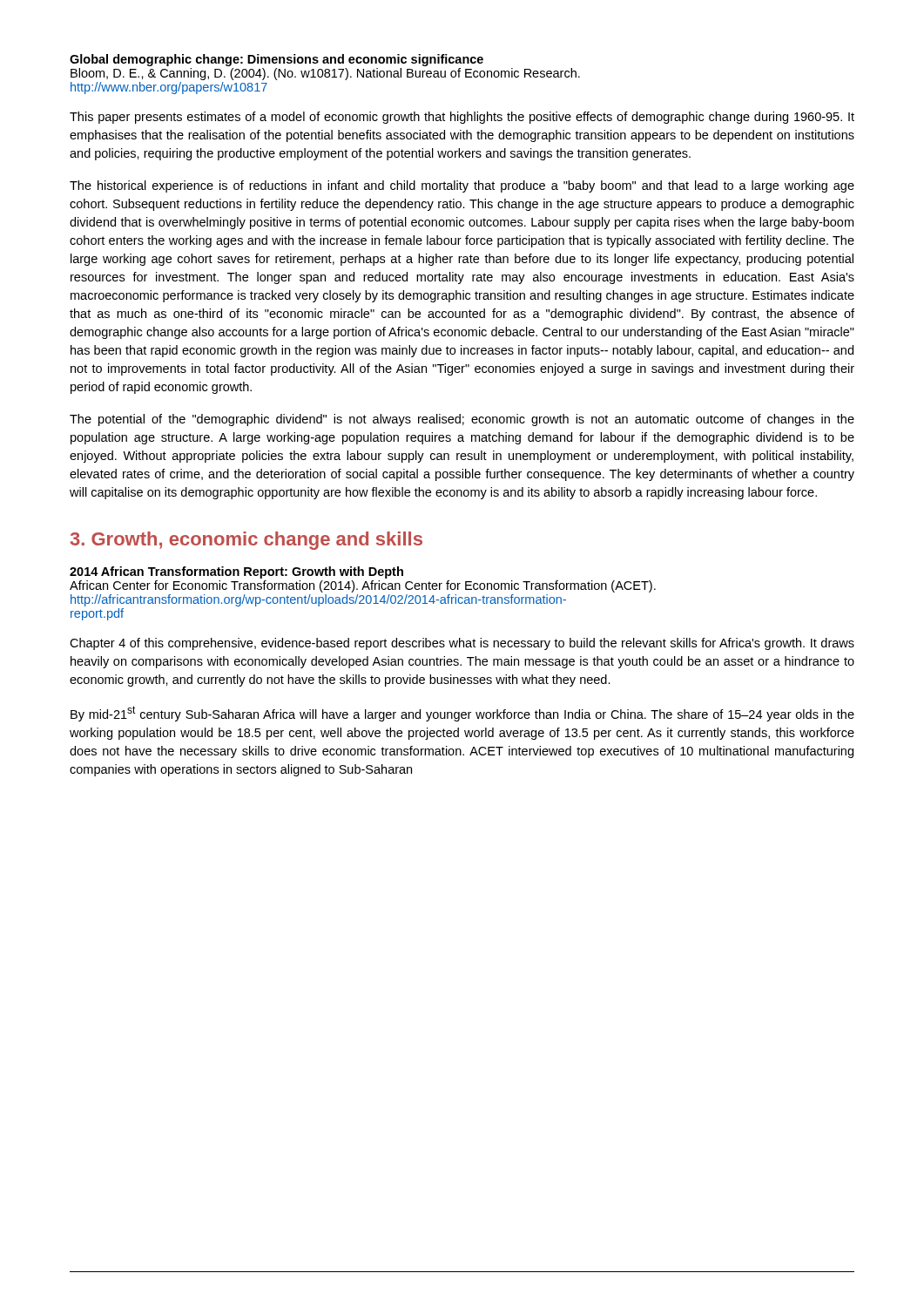Find the region starting "This paper presents estimates"

[x=462, y=135]
